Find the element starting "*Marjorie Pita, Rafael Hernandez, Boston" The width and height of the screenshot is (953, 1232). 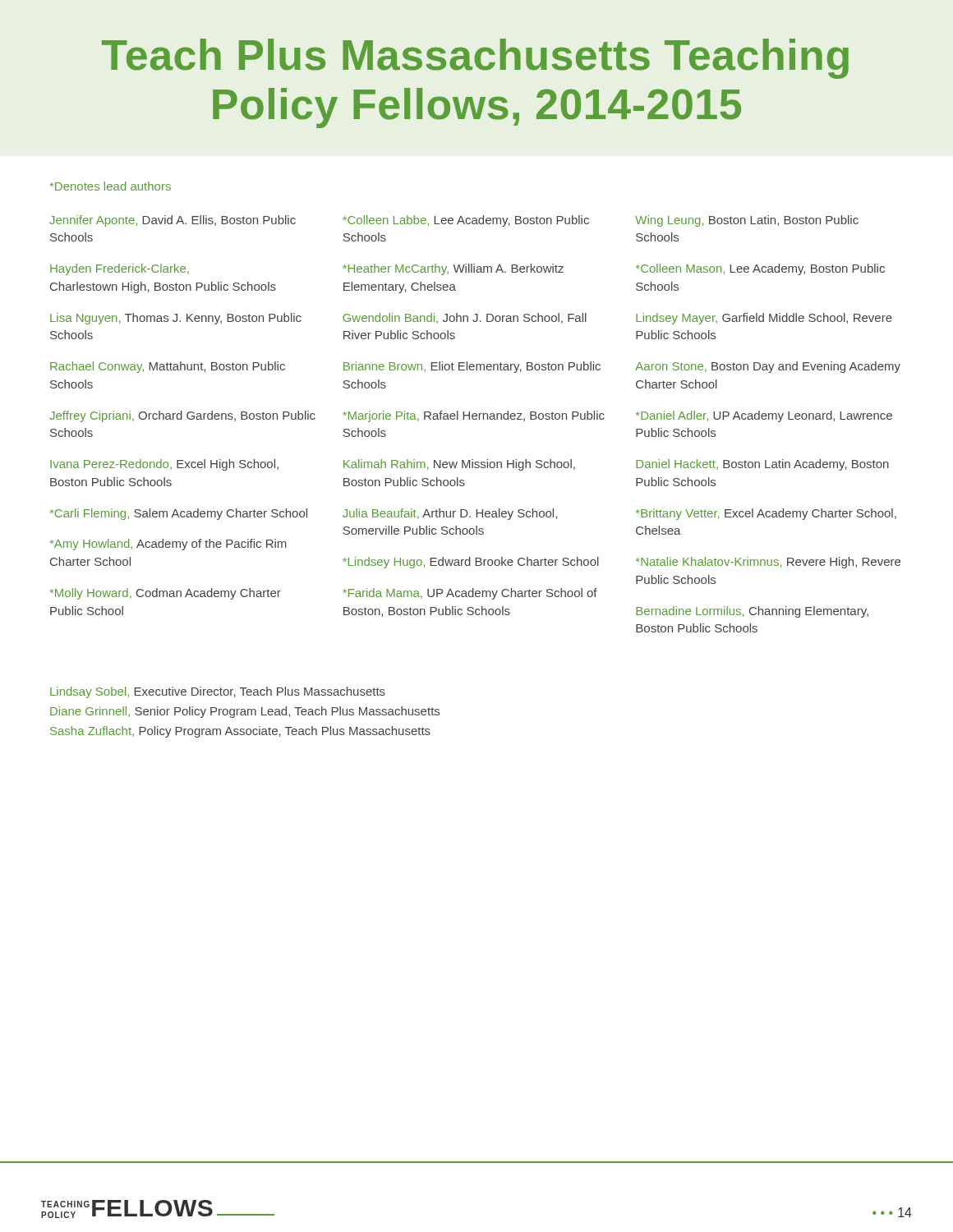point(473,424)
